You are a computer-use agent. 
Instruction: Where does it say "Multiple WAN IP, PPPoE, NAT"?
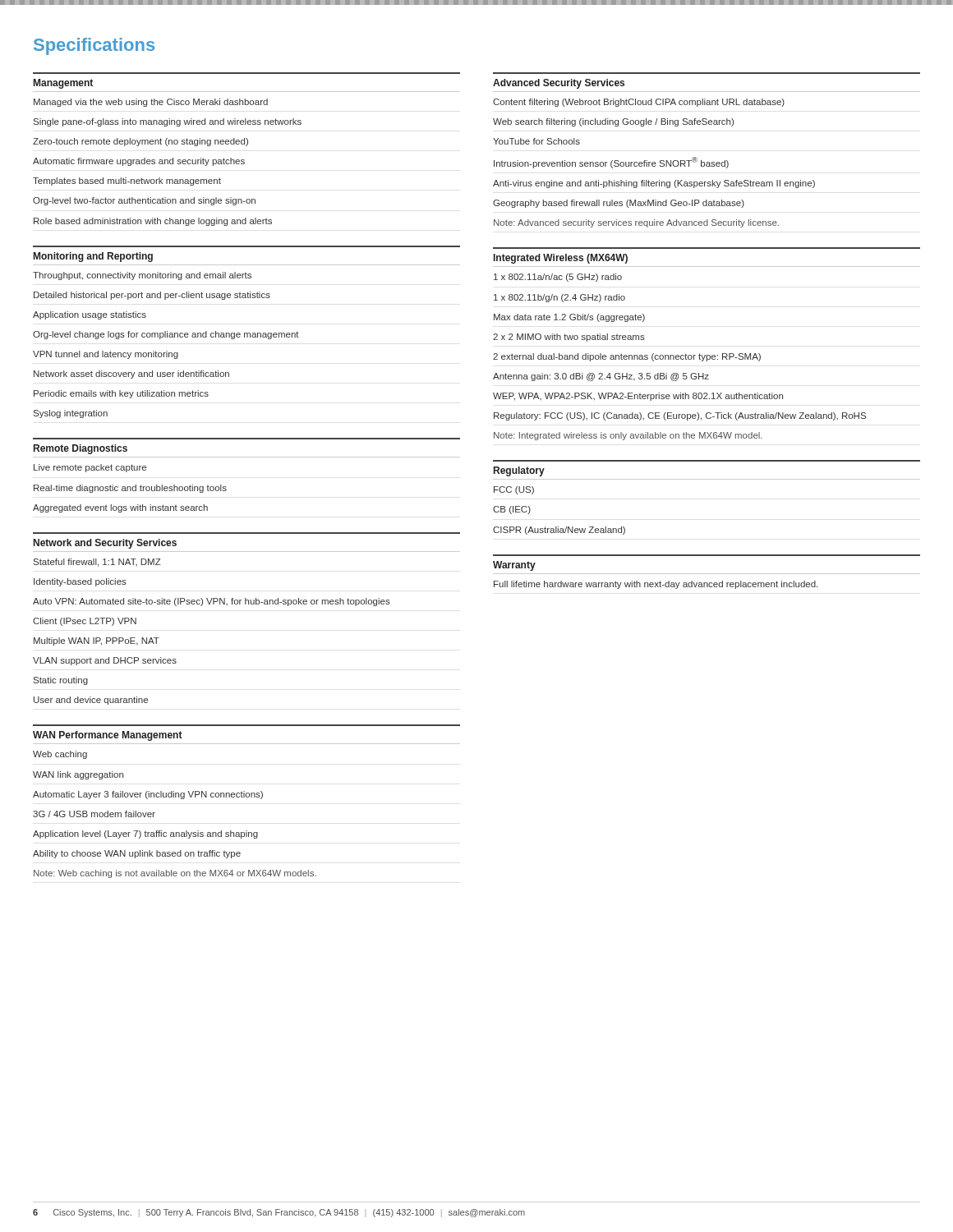(96, 641)
